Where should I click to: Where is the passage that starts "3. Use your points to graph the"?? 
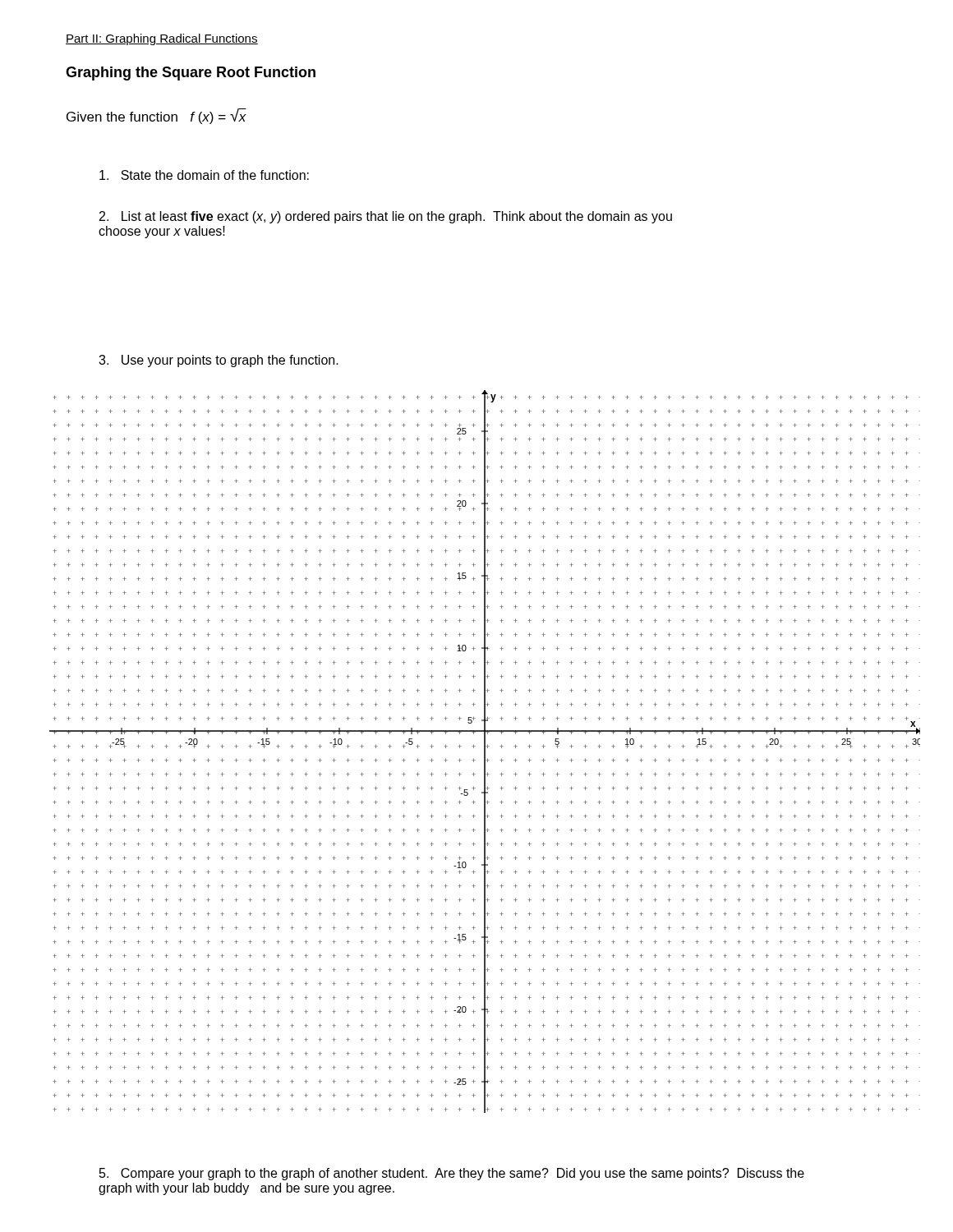pos(219,360)
